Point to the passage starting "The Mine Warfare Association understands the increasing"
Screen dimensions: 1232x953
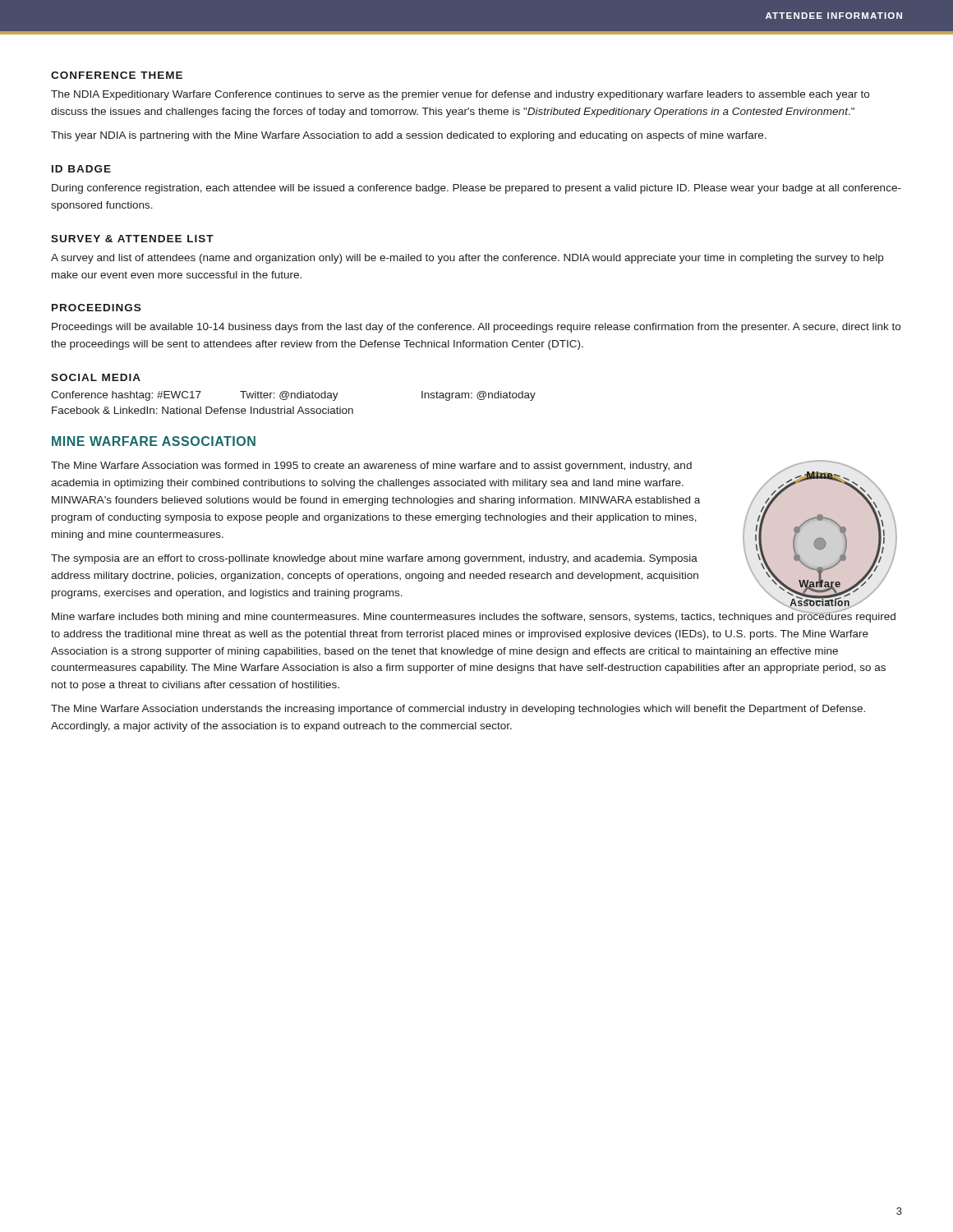coord(458,717)
